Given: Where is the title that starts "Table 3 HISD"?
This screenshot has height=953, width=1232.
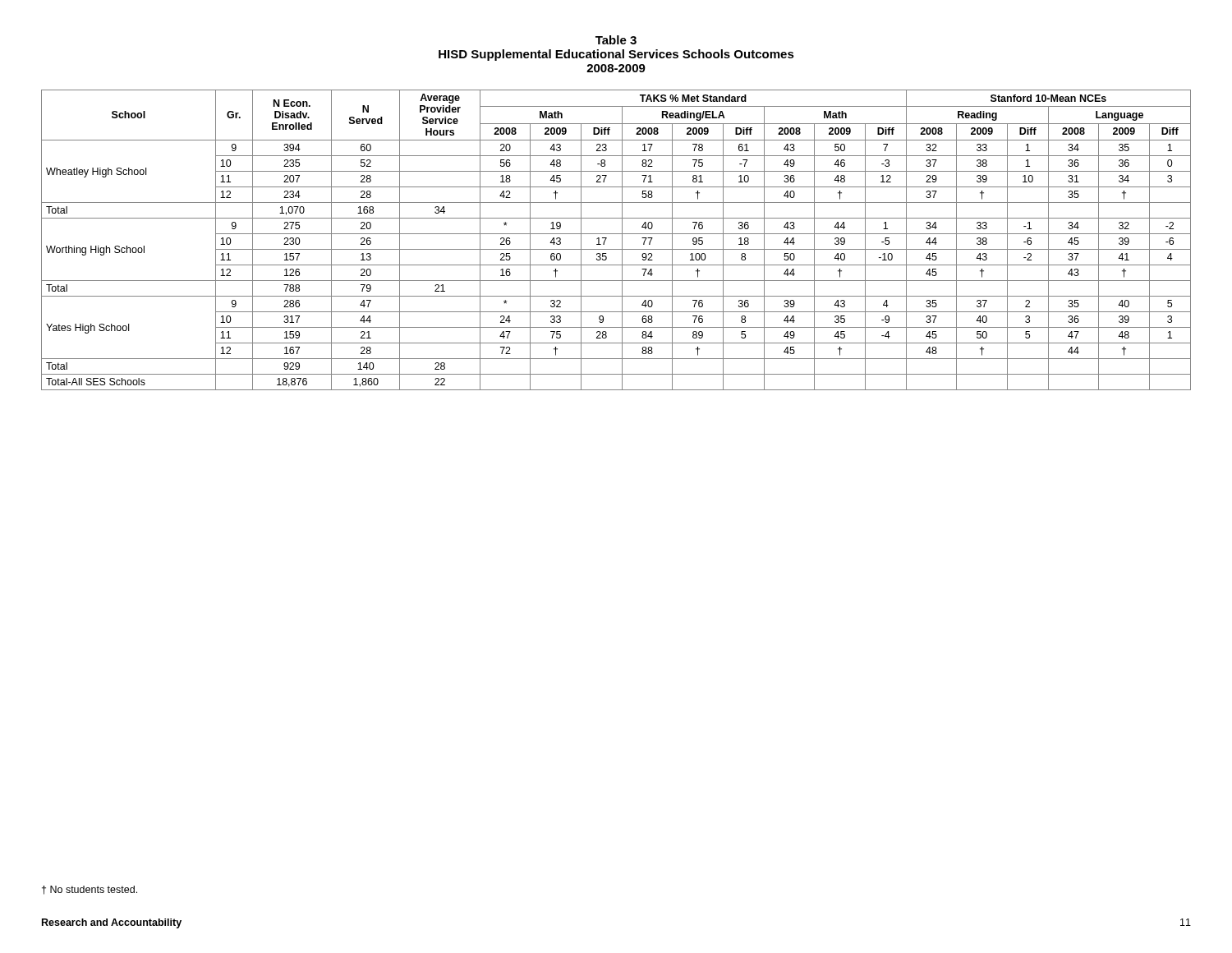Looking at the screenshot, I should [616, 54].
